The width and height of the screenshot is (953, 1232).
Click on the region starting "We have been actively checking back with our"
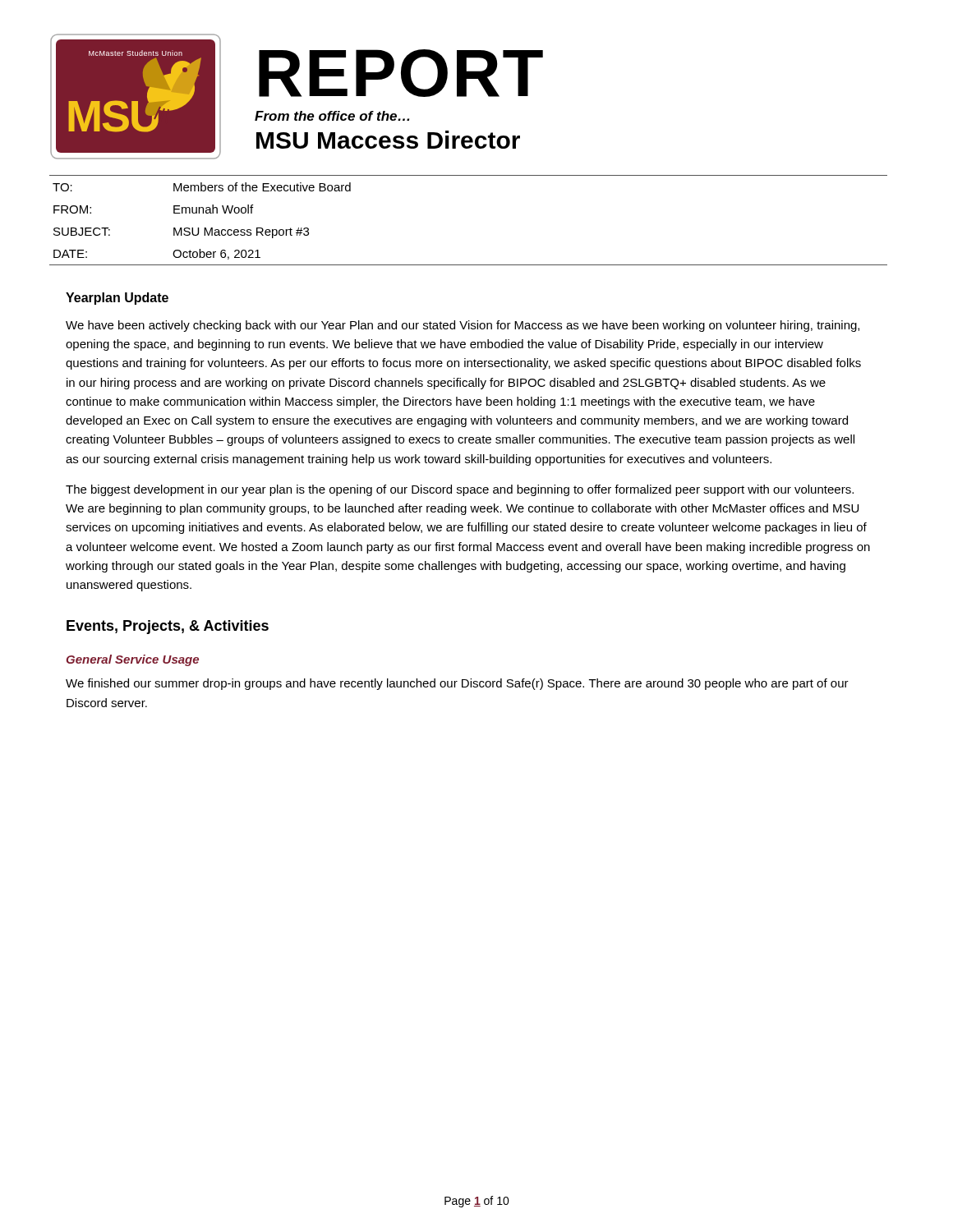pos(468,392)
